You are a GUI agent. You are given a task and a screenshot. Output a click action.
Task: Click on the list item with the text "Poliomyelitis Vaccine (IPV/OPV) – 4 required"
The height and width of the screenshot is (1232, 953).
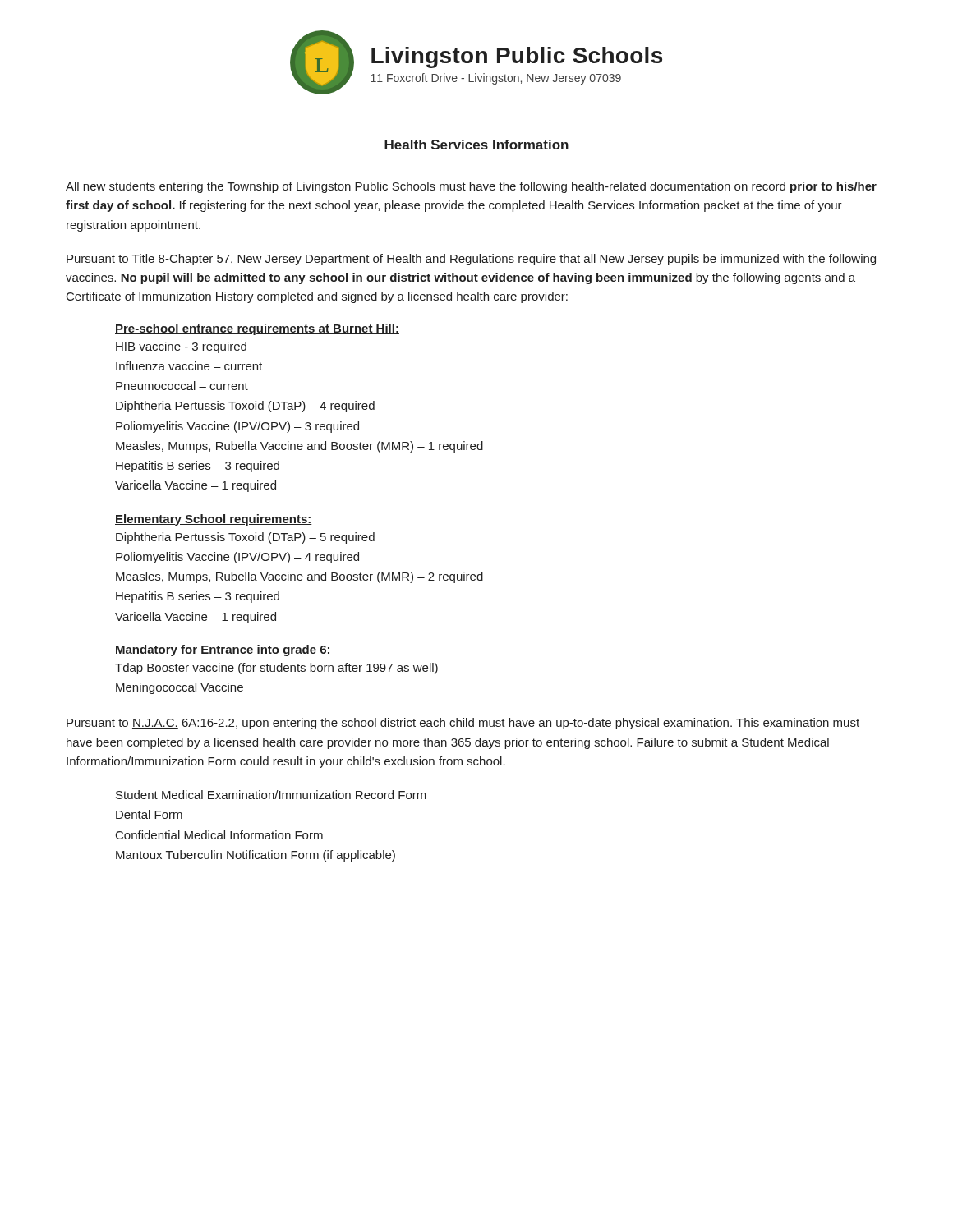click(x=237, y=556)
